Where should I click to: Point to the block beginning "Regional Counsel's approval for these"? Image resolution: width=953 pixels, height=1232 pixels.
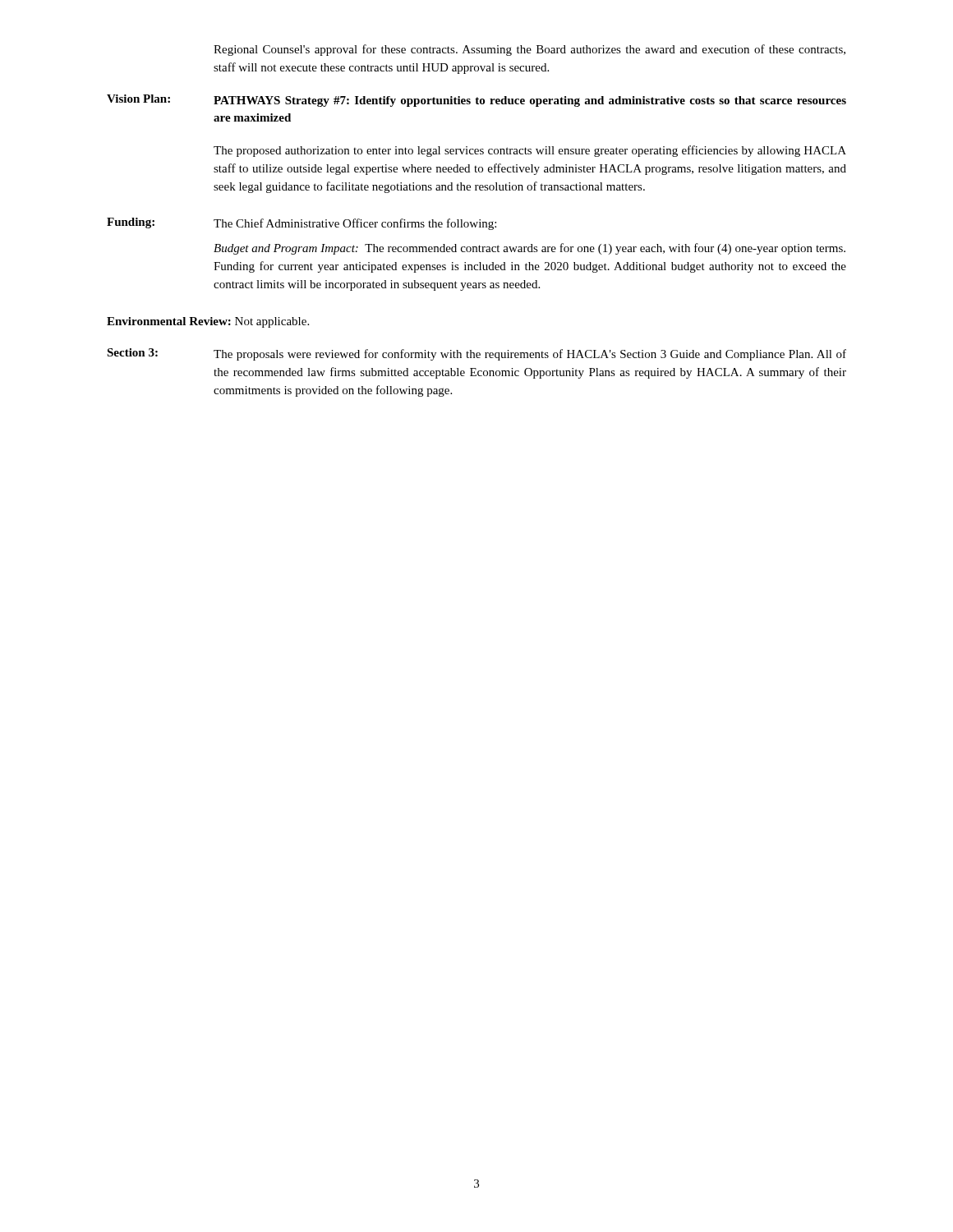coord(530,58)
